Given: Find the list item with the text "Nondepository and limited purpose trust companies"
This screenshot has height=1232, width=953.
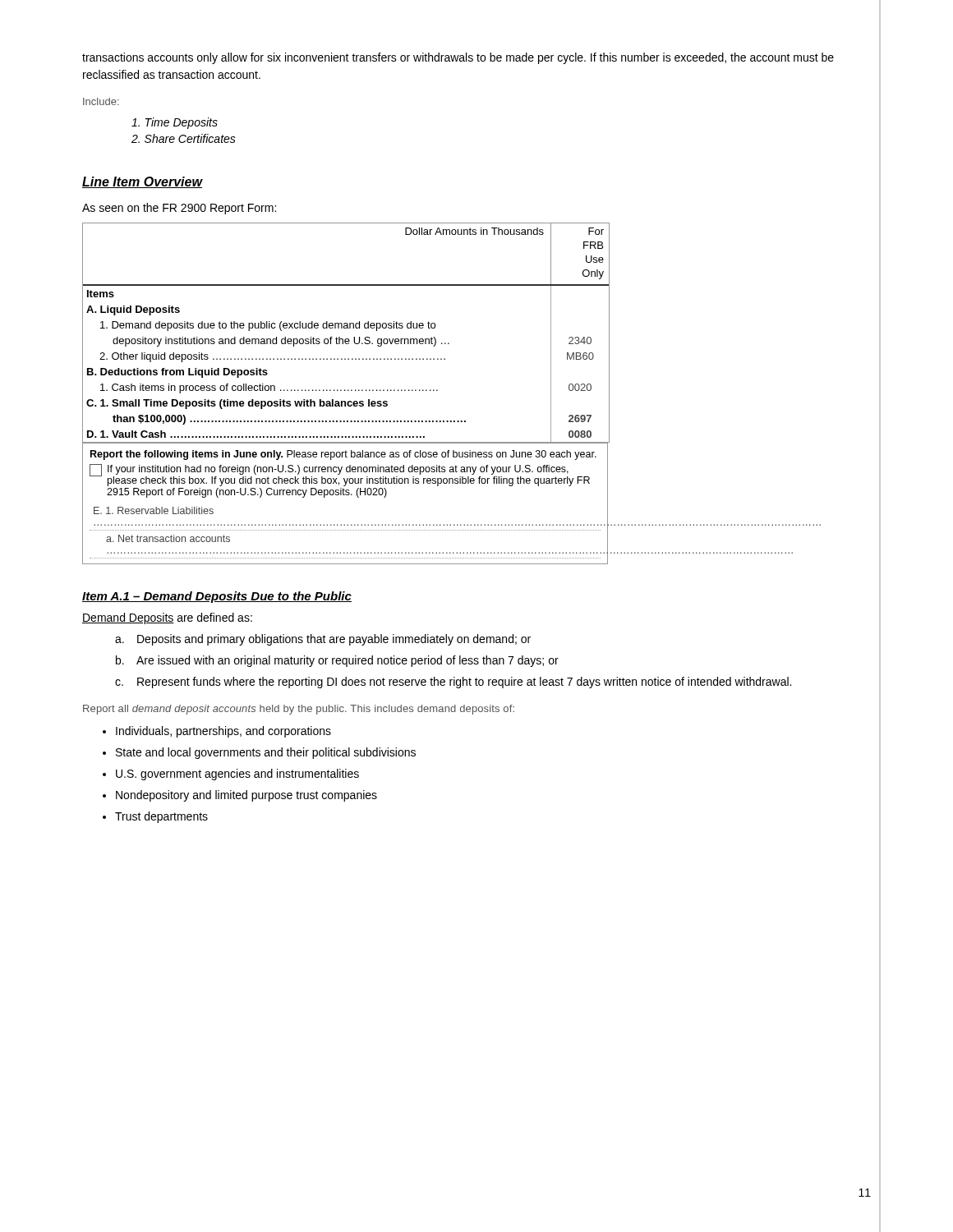Looking at the screenshot, I should [246, 795].
